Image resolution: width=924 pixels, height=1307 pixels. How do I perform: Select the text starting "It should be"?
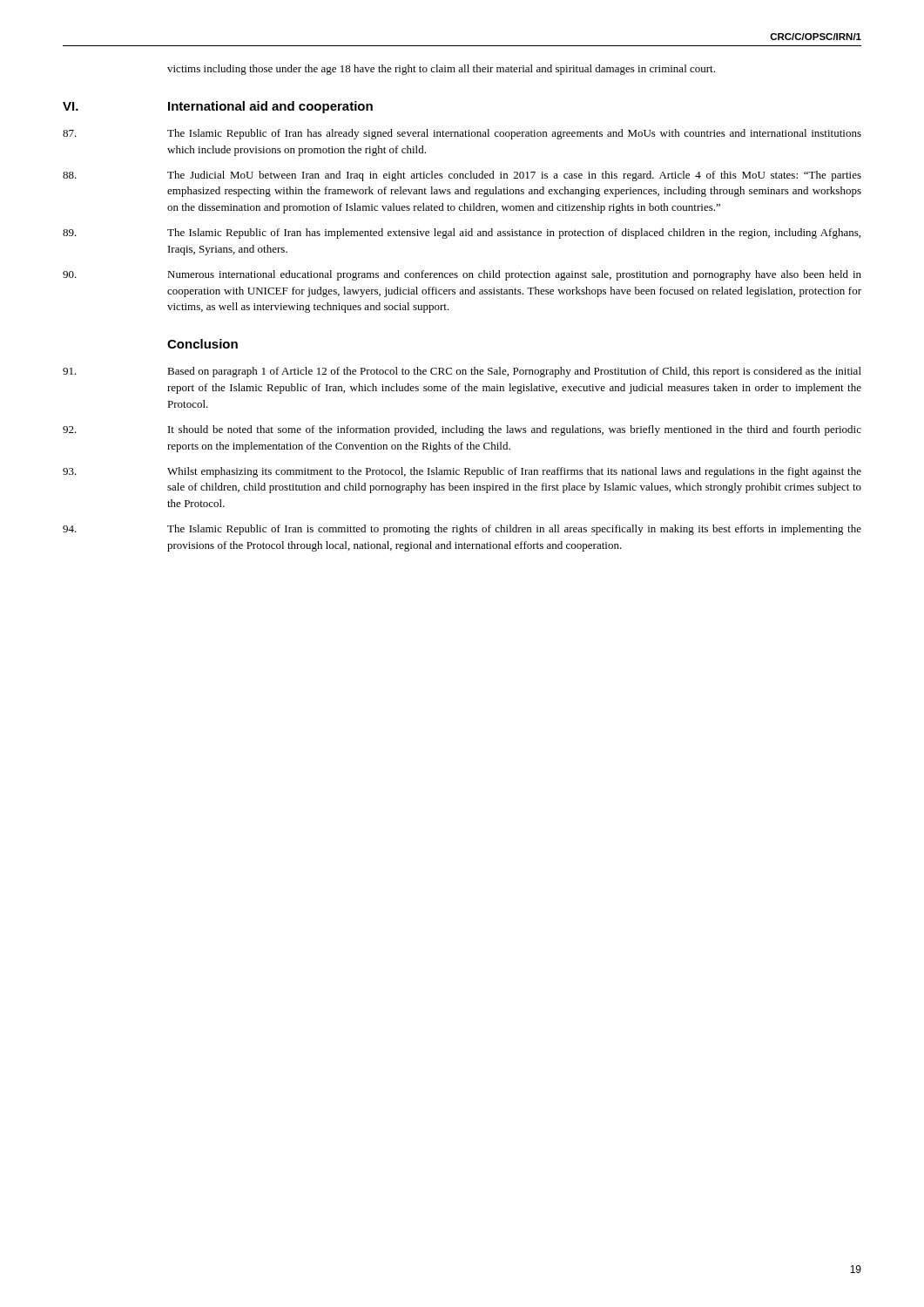click(x=462, y=438)
